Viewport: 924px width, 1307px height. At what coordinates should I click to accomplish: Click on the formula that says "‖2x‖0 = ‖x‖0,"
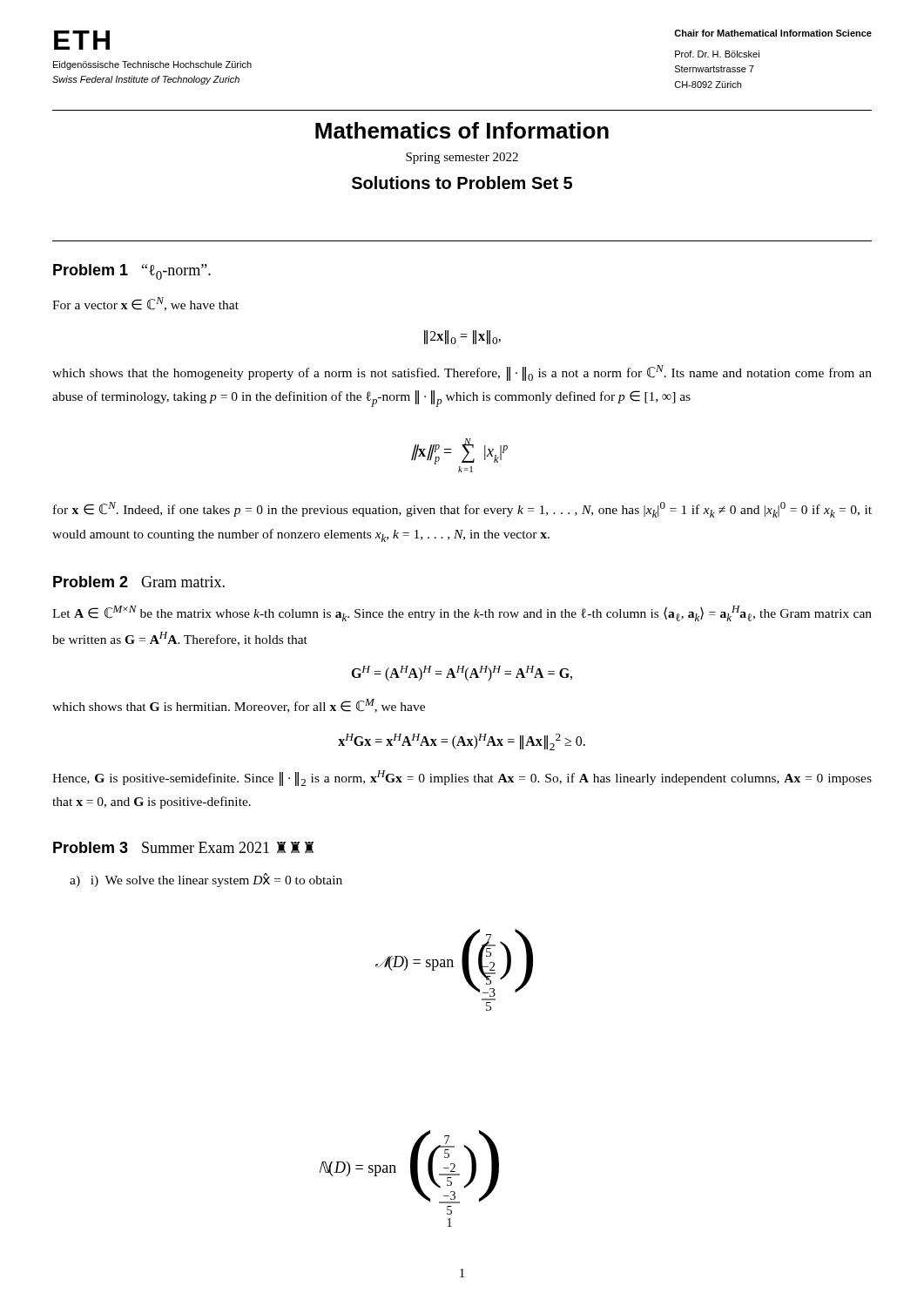click(462, 338)
